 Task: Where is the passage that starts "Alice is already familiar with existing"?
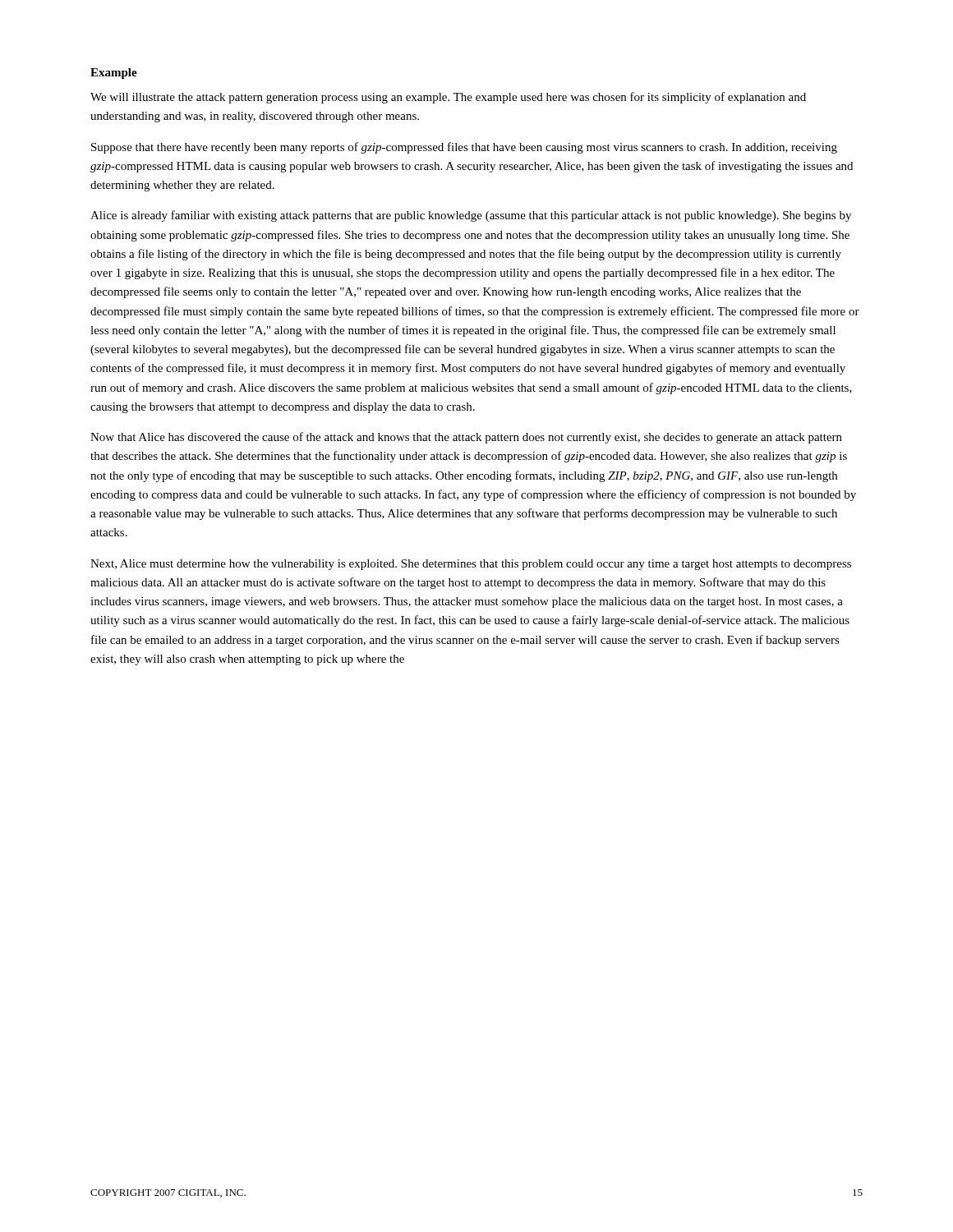coord(475,311)
